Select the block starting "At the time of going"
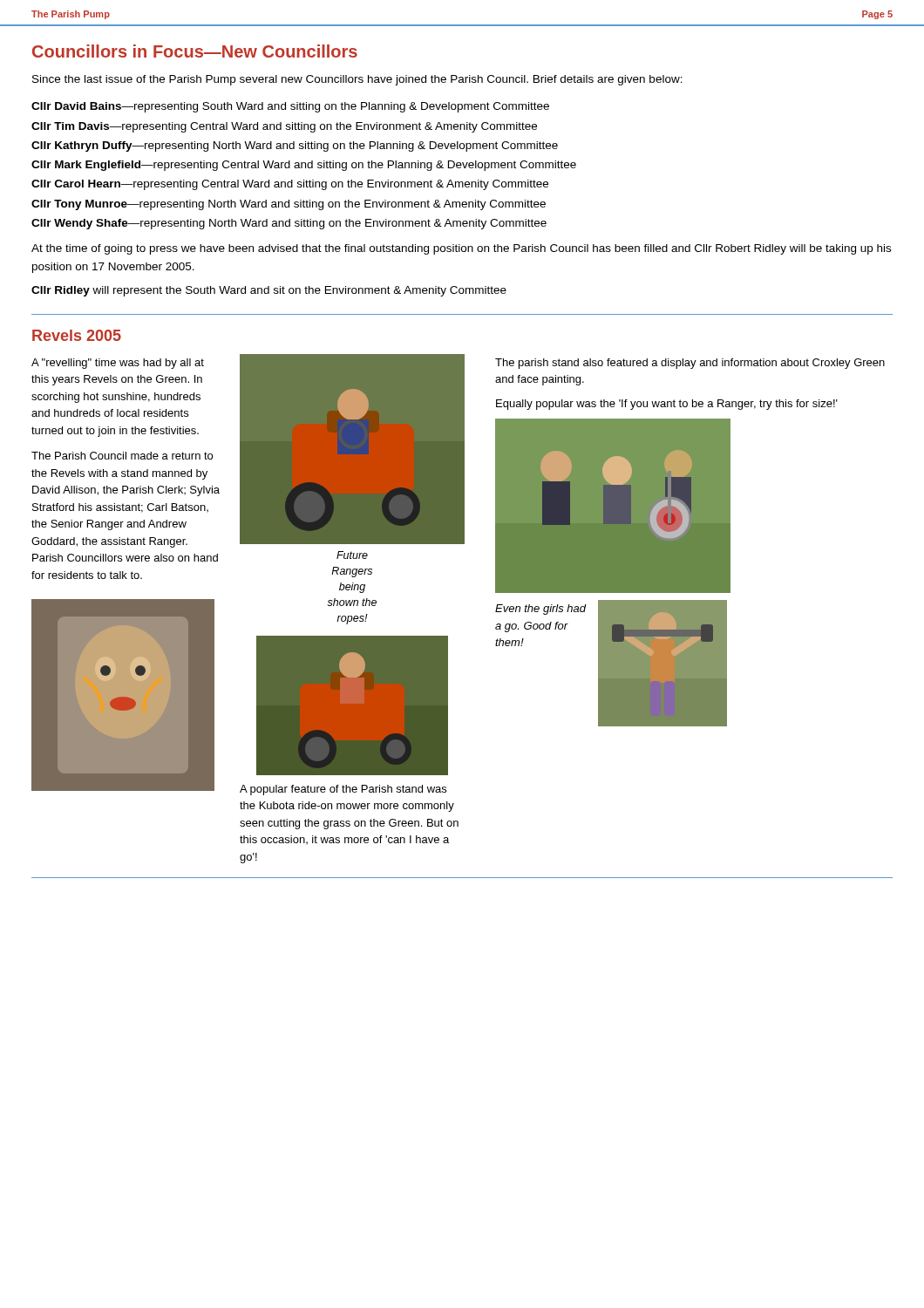Viewport: 924px width, 1308px height. (x=461, y=257)
